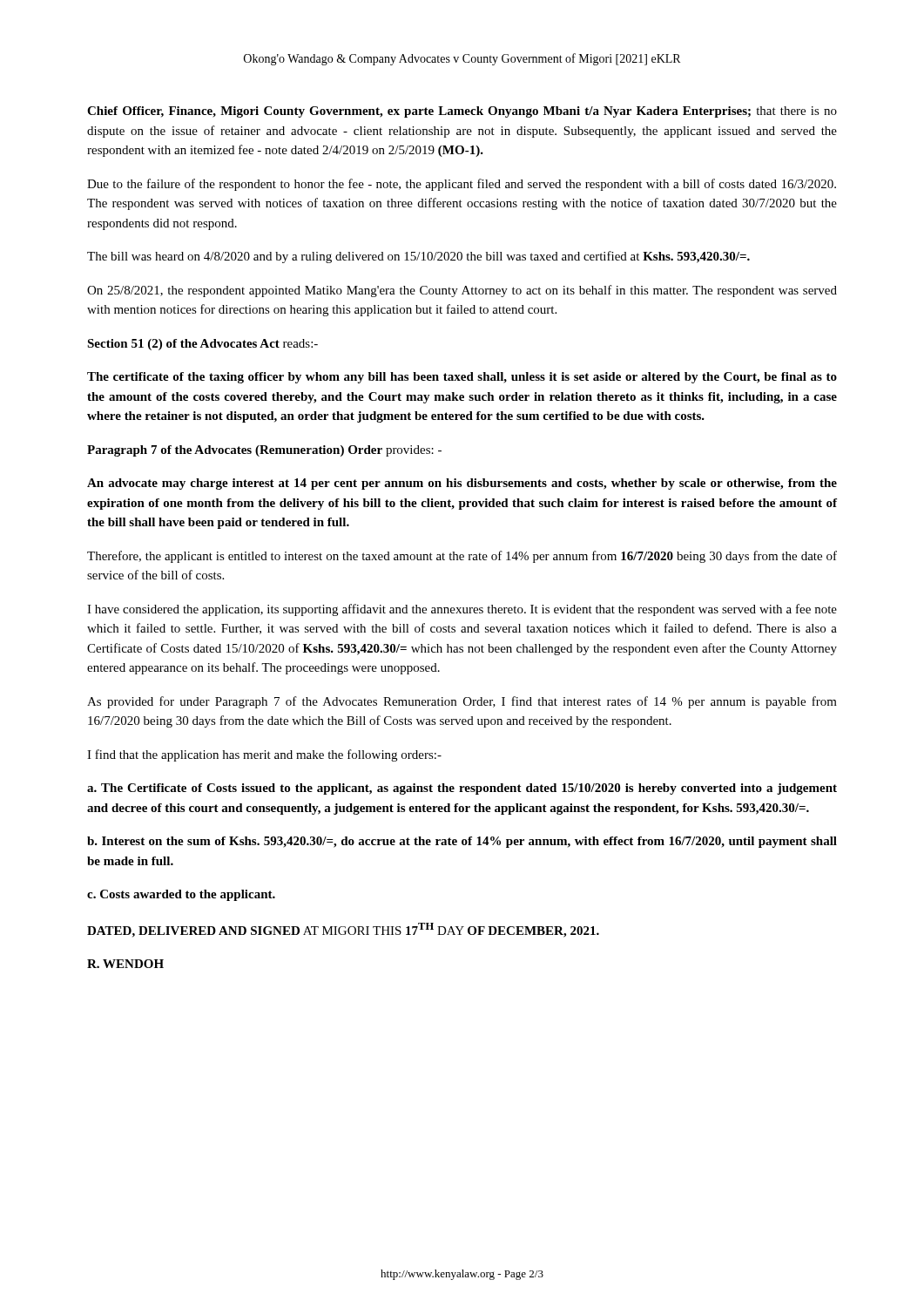This screenshot has height=1307, width=924.
Task: Find the region starting "As provided for under Paragraph 7 of the"
Action: (x=462, y=711)
